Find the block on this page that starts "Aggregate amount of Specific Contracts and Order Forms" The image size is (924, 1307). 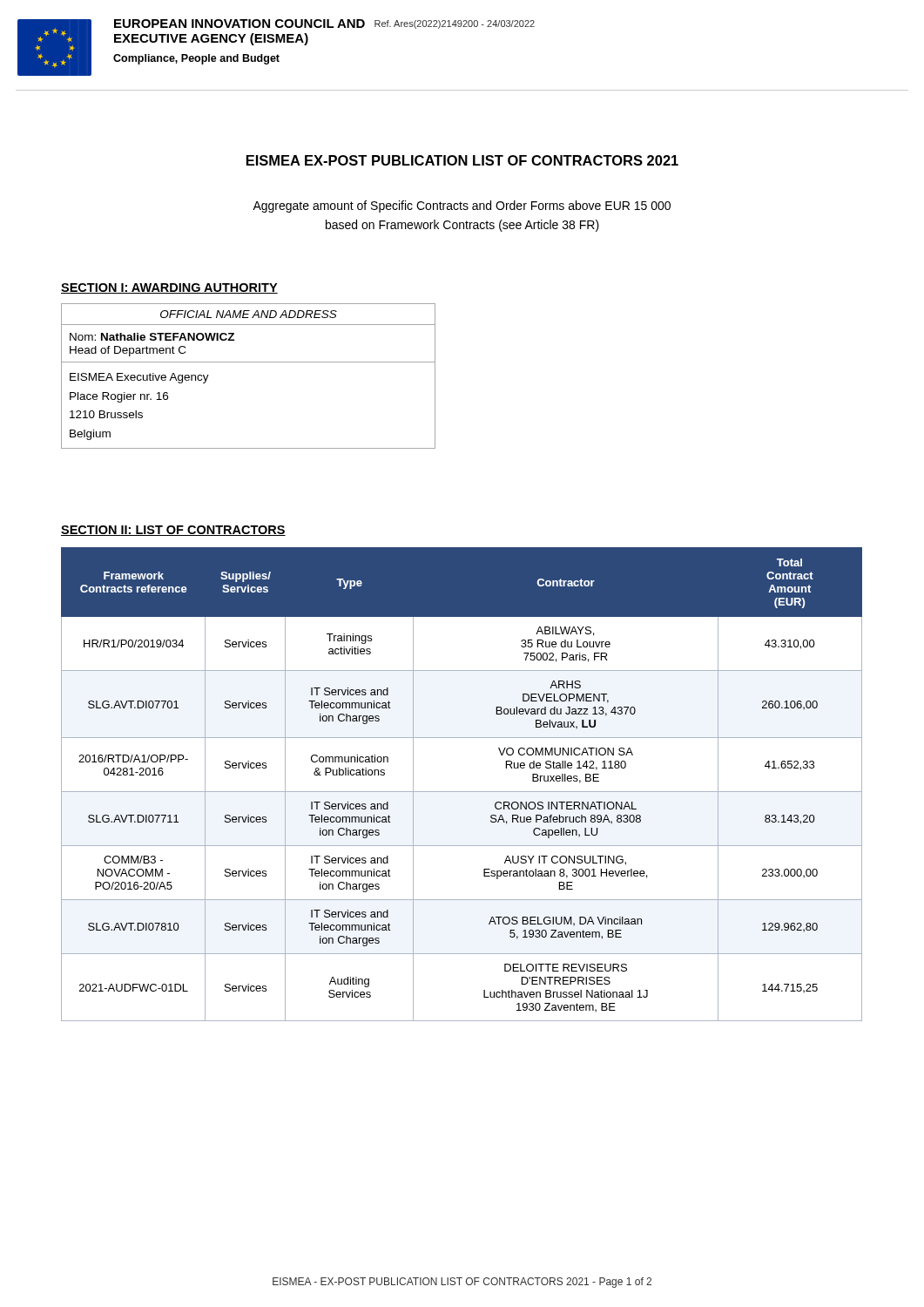point(462,215)
